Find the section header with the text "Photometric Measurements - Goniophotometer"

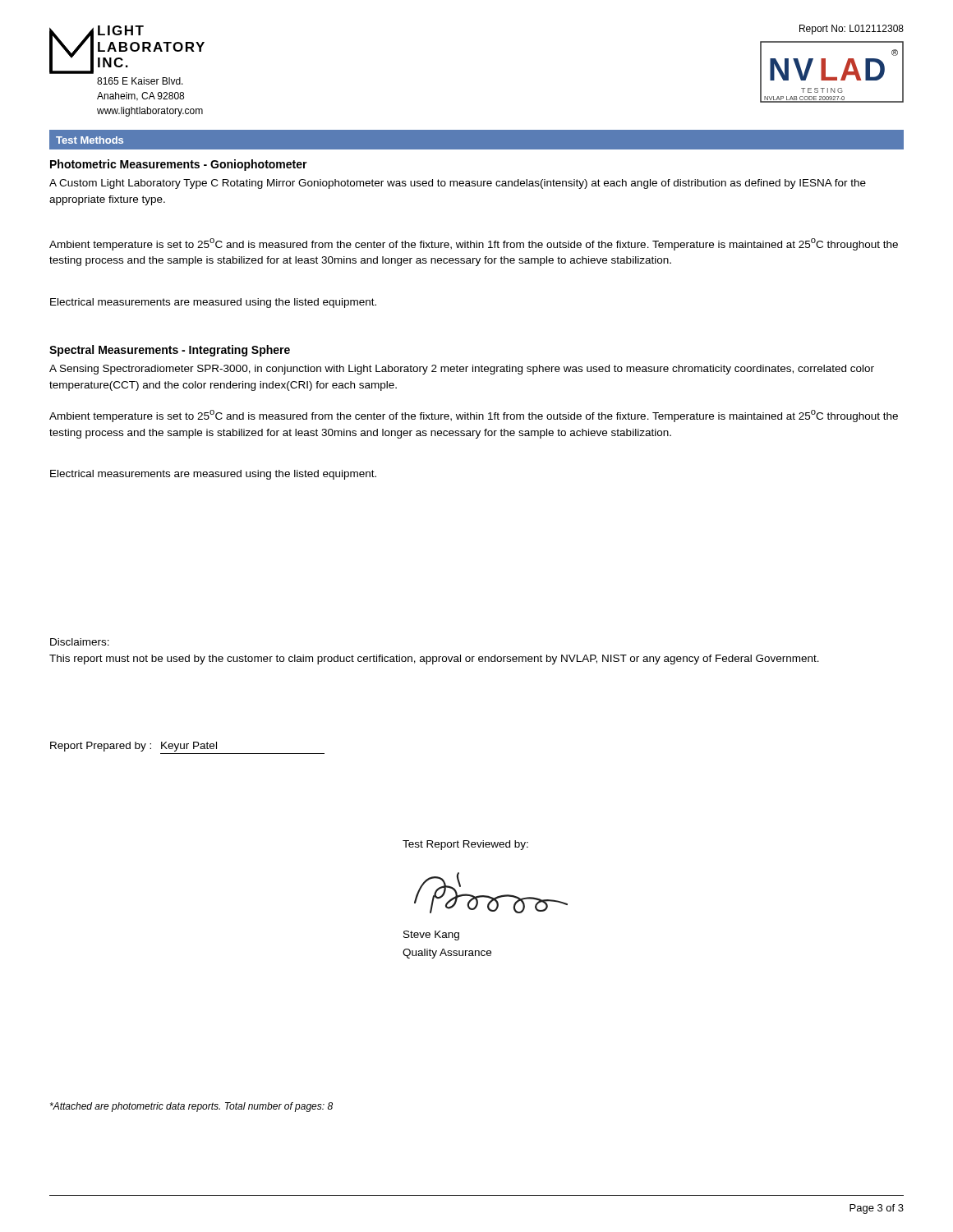178,164
